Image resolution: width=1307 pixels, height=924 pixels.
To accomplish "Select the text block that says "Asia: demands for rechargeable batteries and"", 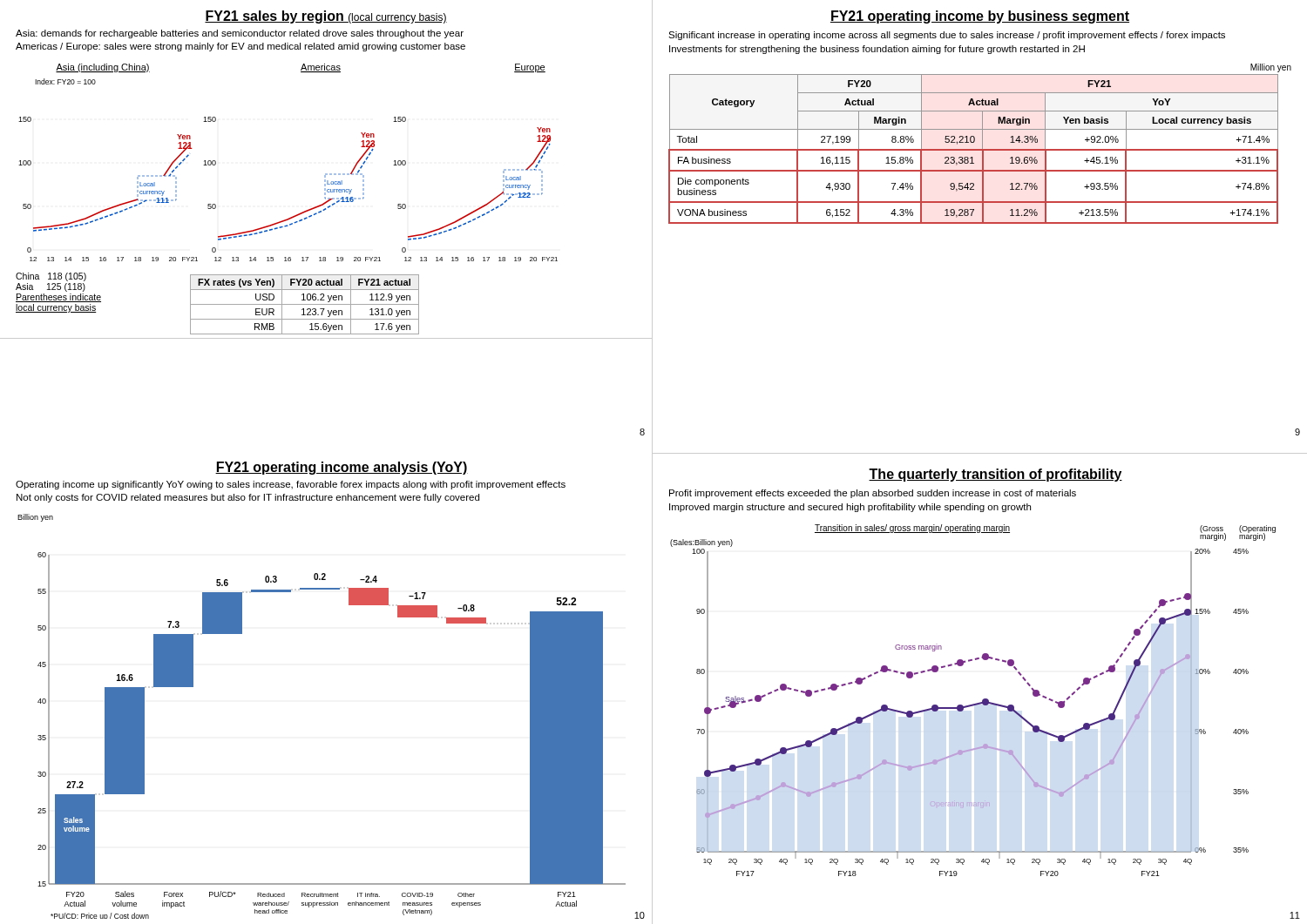I will (240, 33).
